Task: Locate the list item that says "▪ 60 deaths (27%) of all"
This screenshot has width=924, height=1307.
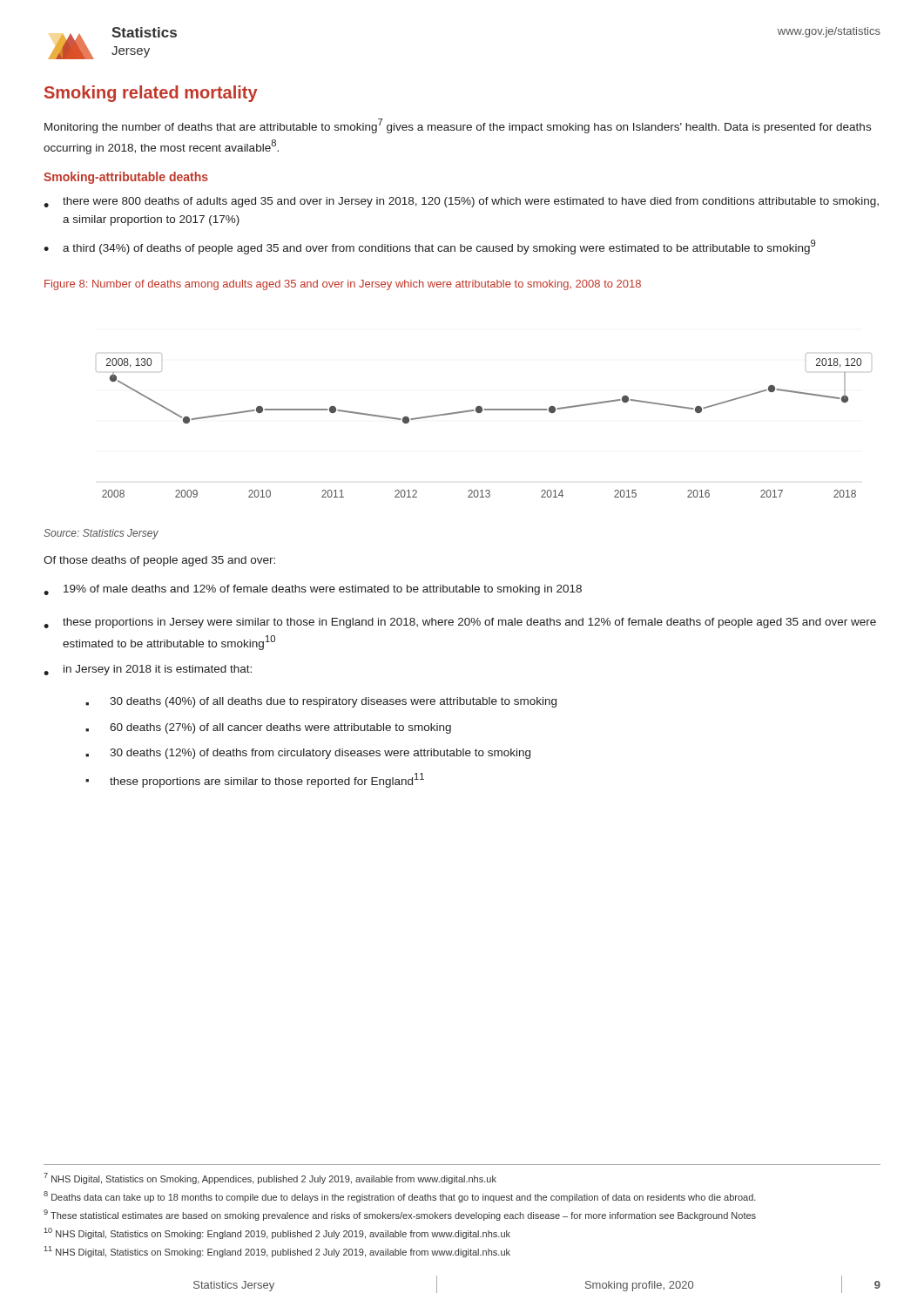Action: pos(263,729)
